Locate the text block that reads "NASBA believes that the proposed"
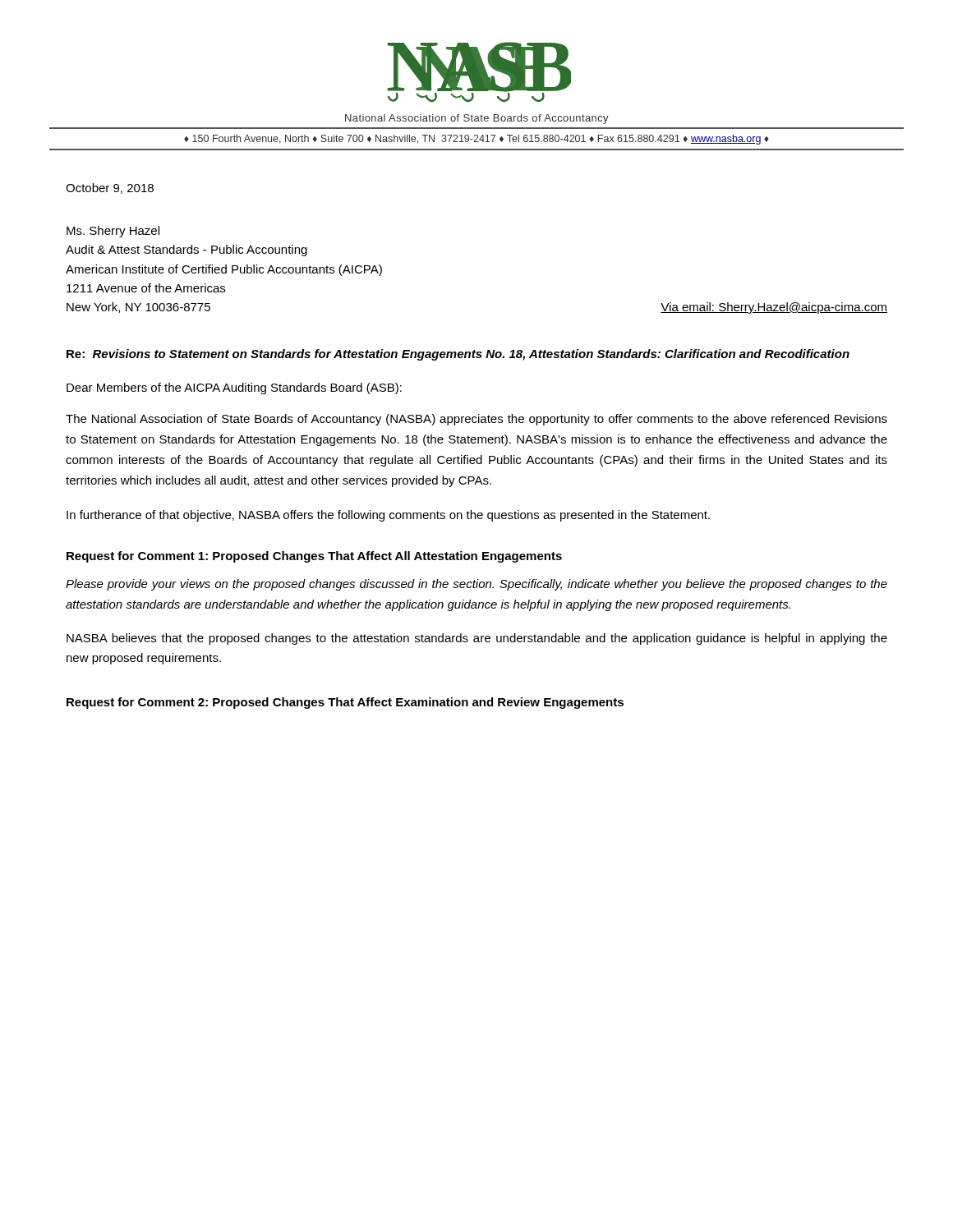Screen dimensions: 1232x953 pos(476,648)
